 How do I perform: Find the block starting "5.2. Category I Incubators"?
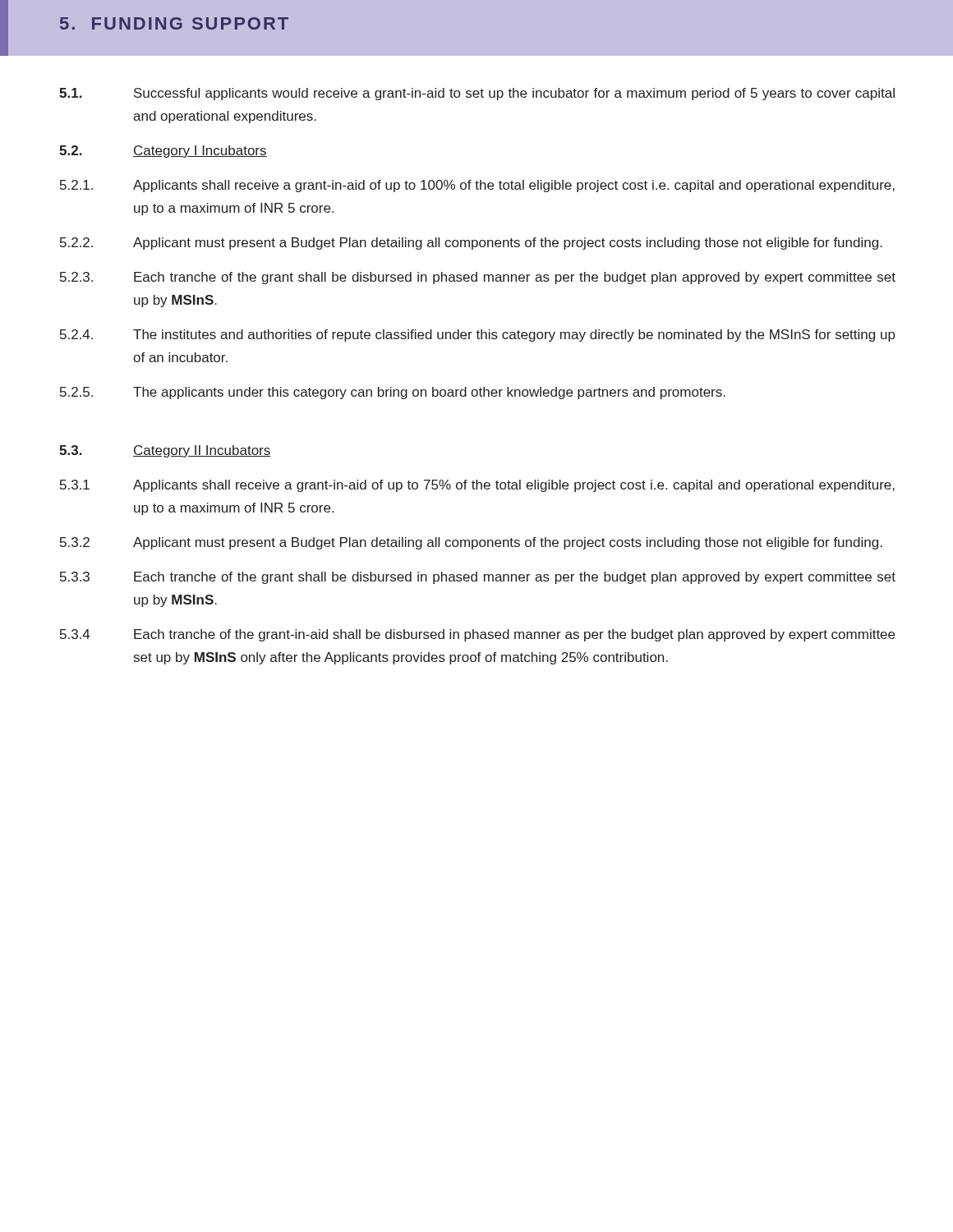point(163,152)
